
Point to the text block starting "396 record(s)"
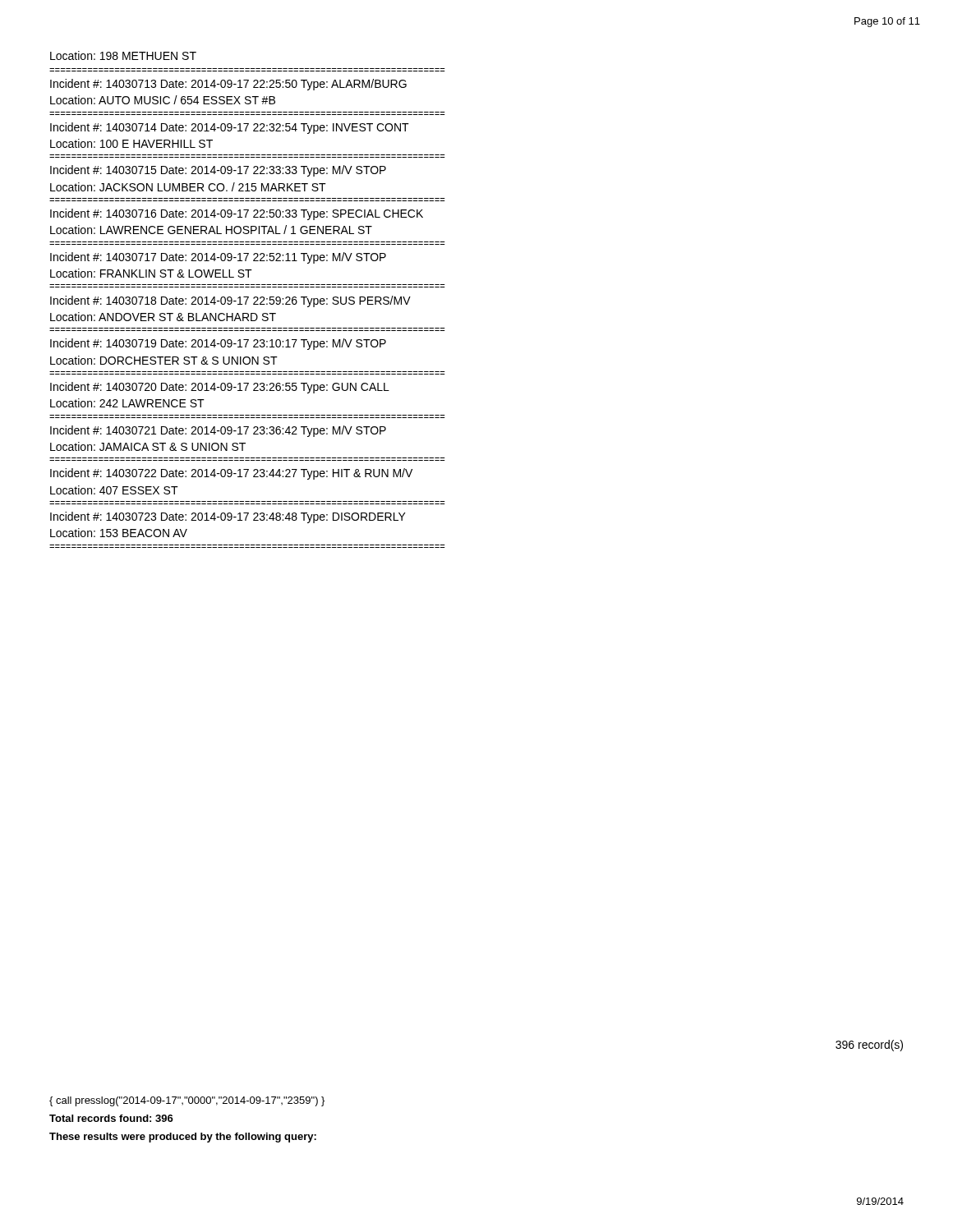click(870, 1045)
